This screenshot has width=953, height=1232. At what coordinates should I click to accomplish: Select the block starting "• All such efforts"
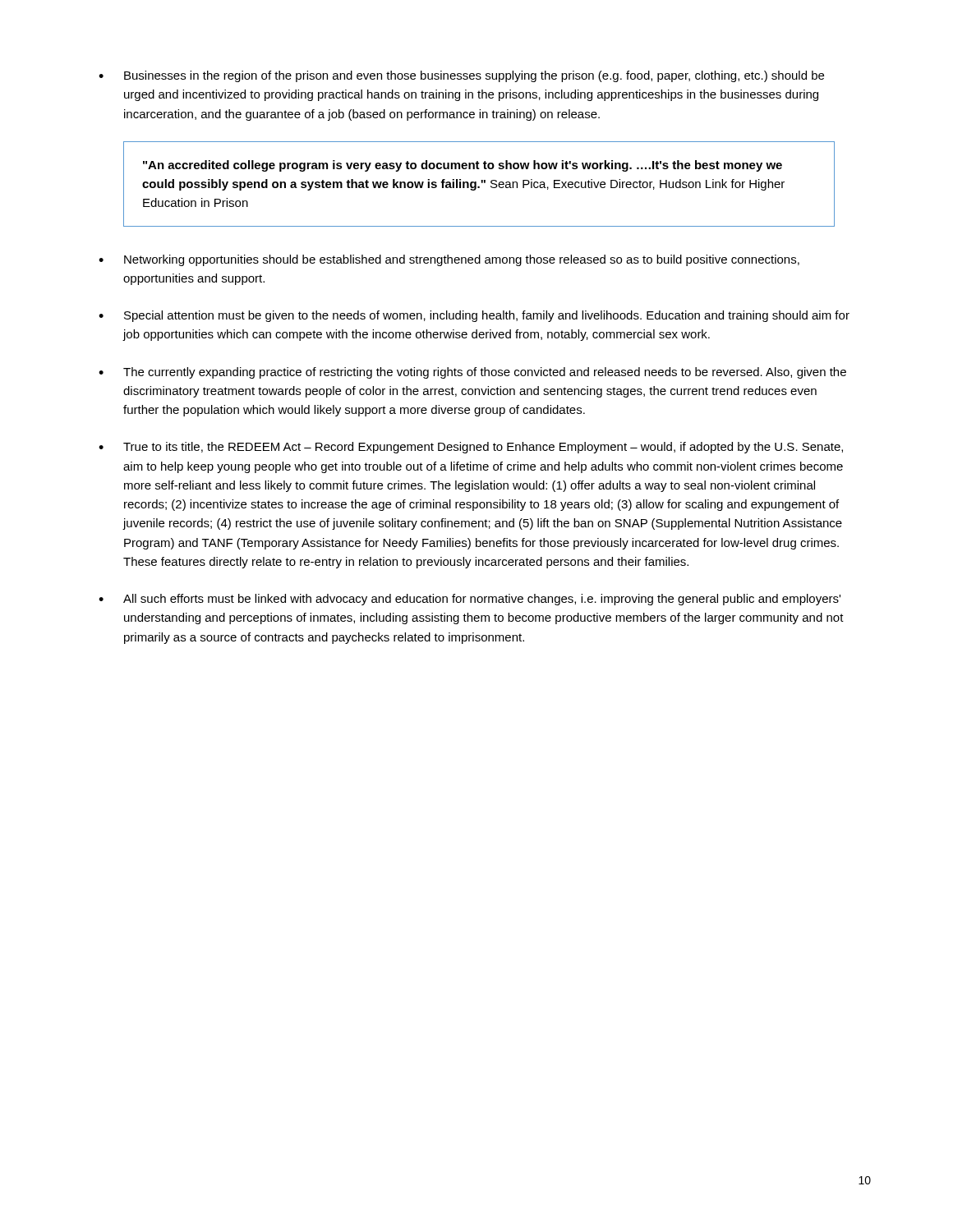click(x=476, y=618)
